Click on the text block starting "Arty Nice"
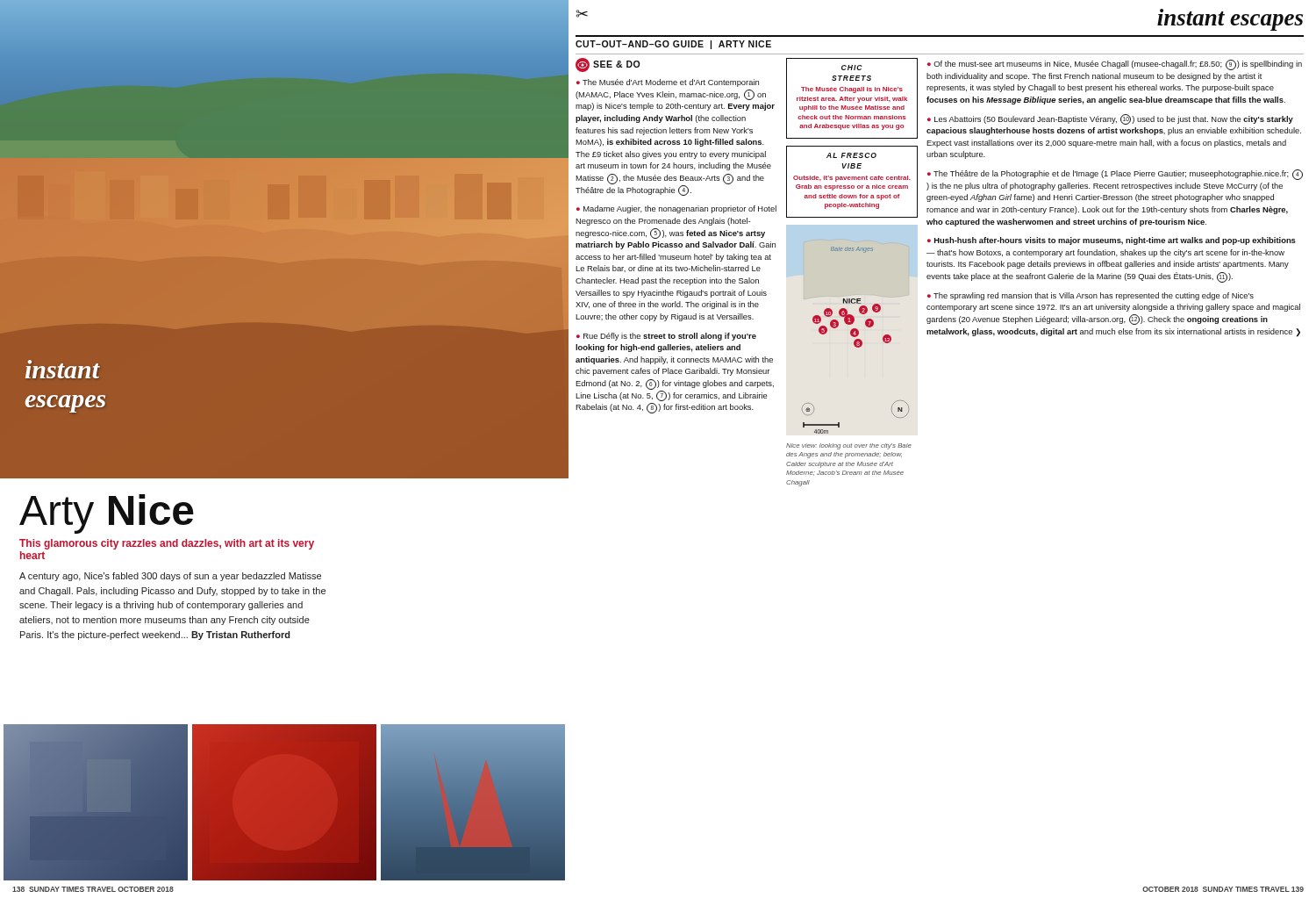Screen dimensions: 898x1316 pyautogui.click(x=107, y=511)
